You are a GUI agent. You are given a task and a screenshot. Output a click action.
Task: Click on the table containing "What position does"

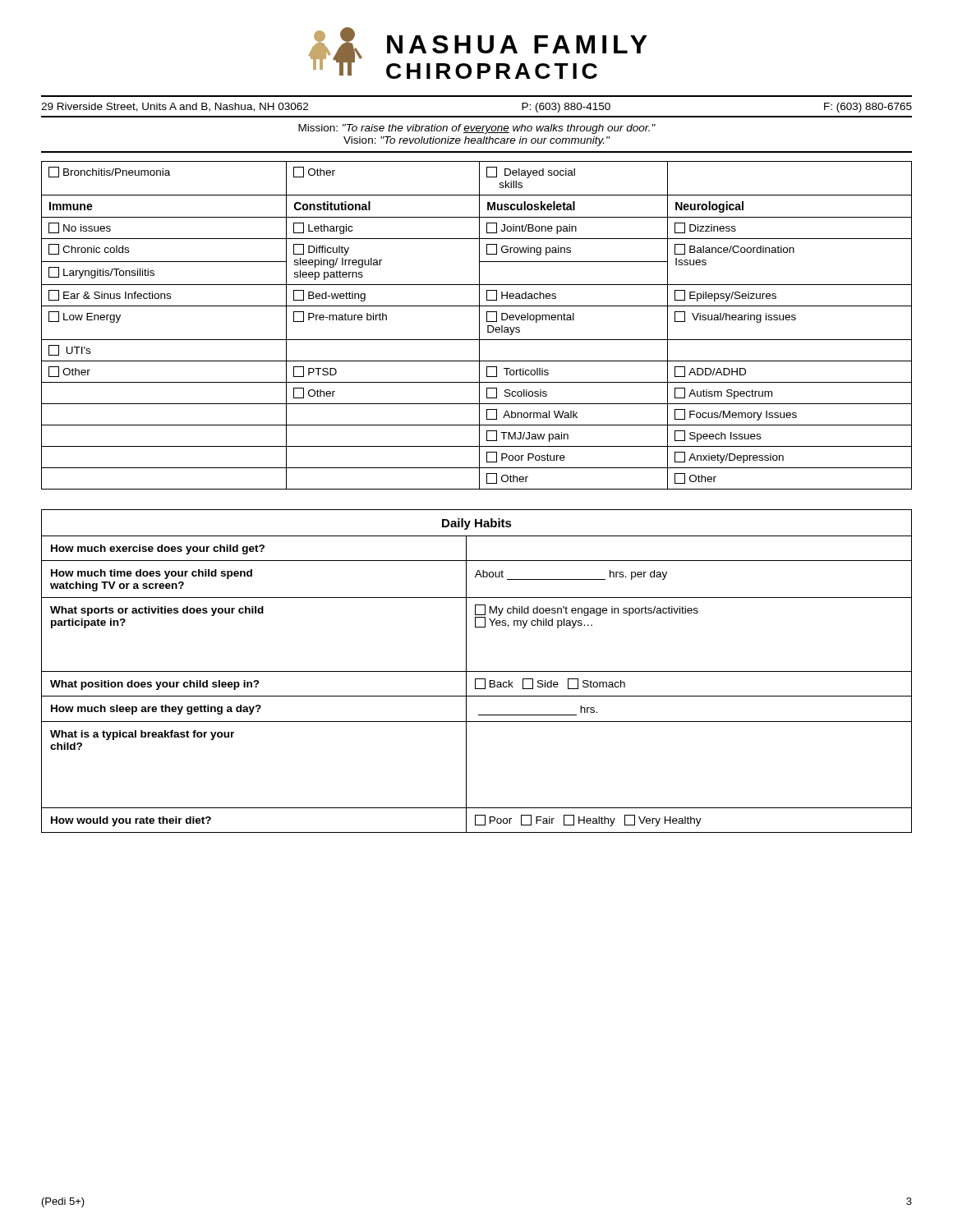click(x=476, y=671)
